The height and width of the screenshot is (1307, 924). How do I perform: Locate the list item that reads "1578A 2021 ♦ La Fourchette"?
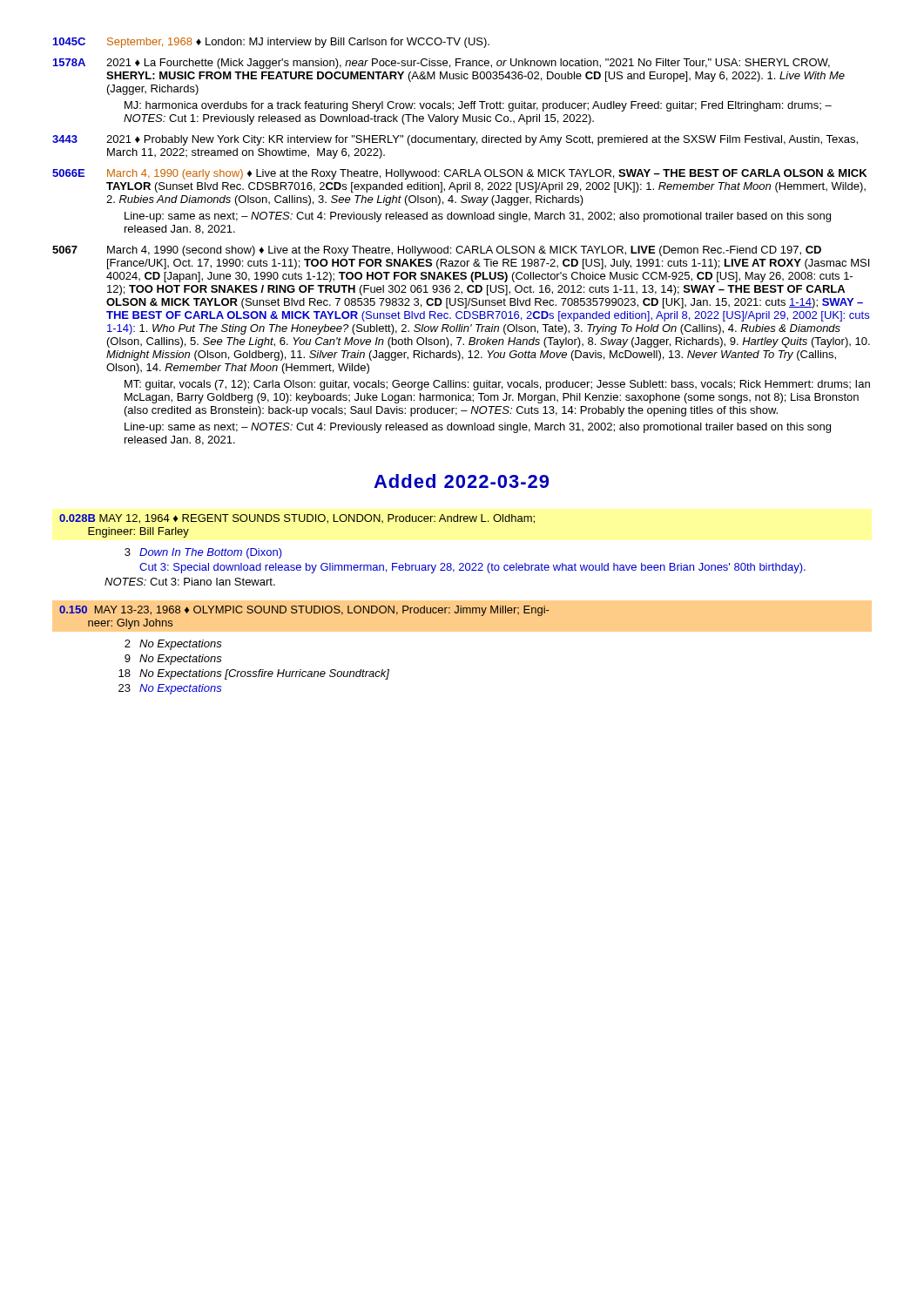click(x=462, y=90)
